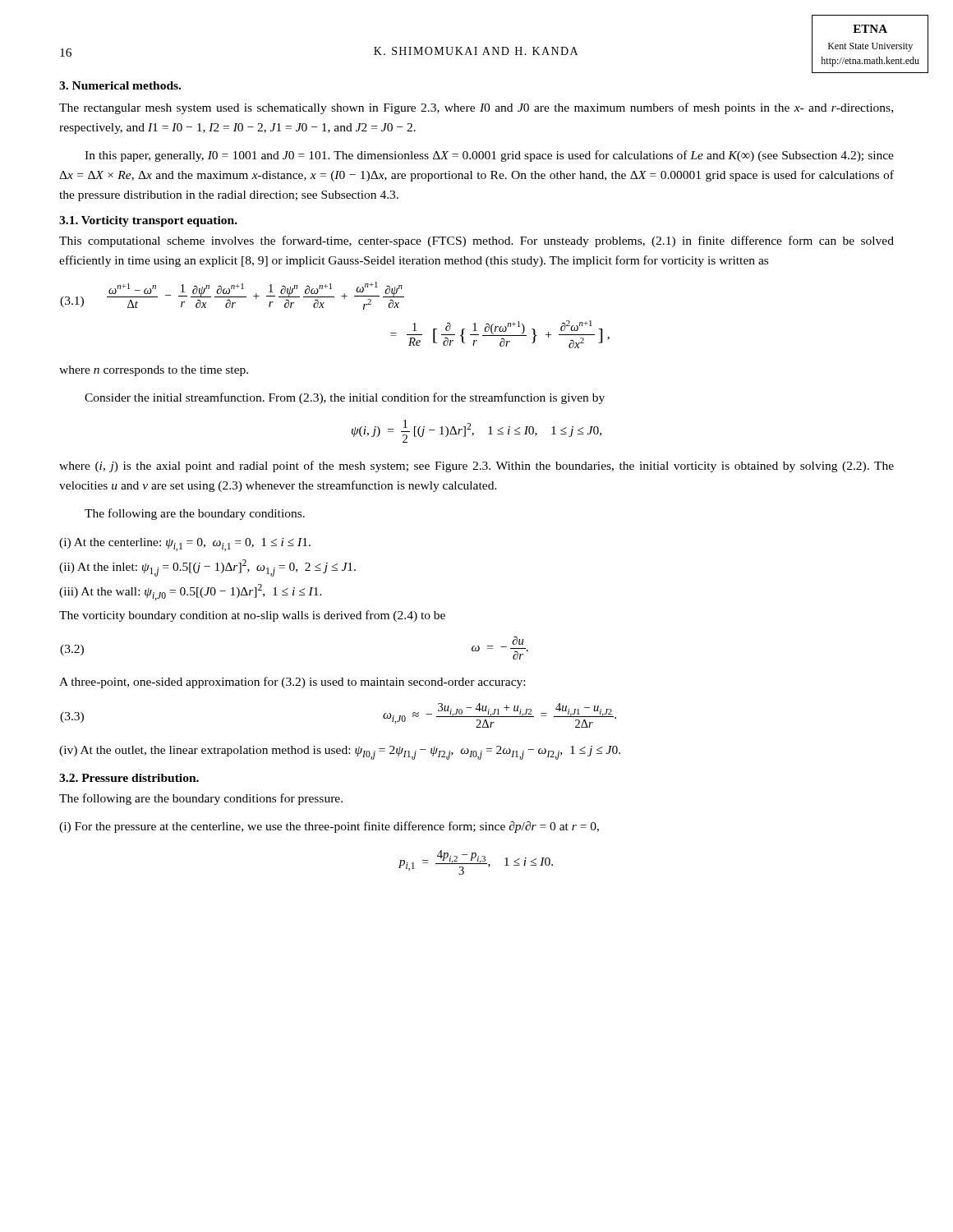Select the text block containing "where (i, j)"

click(x=476, y=490)
